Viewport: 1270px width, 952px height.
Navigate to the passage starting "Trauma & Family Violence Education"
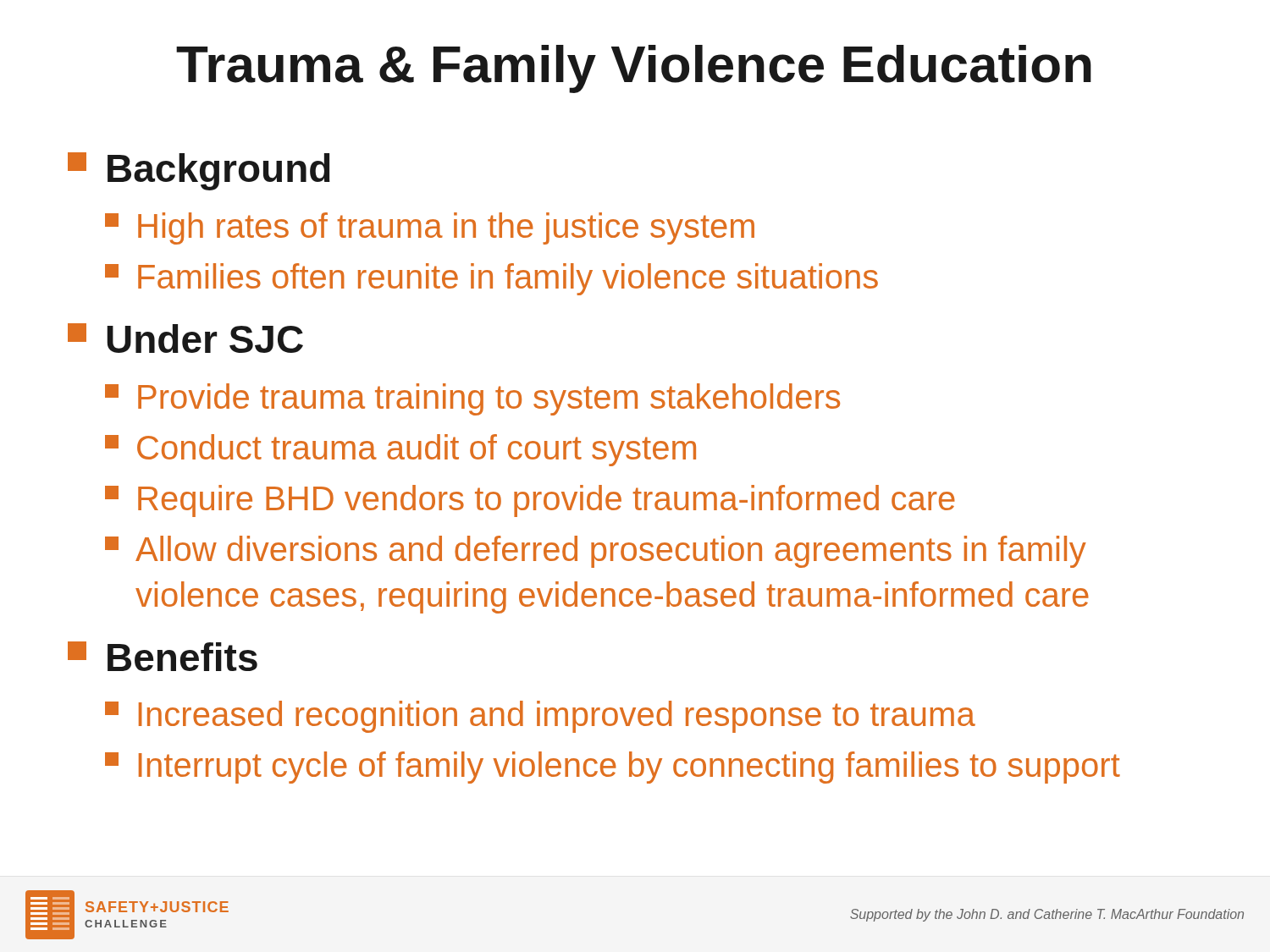click(x=635, y=64)
